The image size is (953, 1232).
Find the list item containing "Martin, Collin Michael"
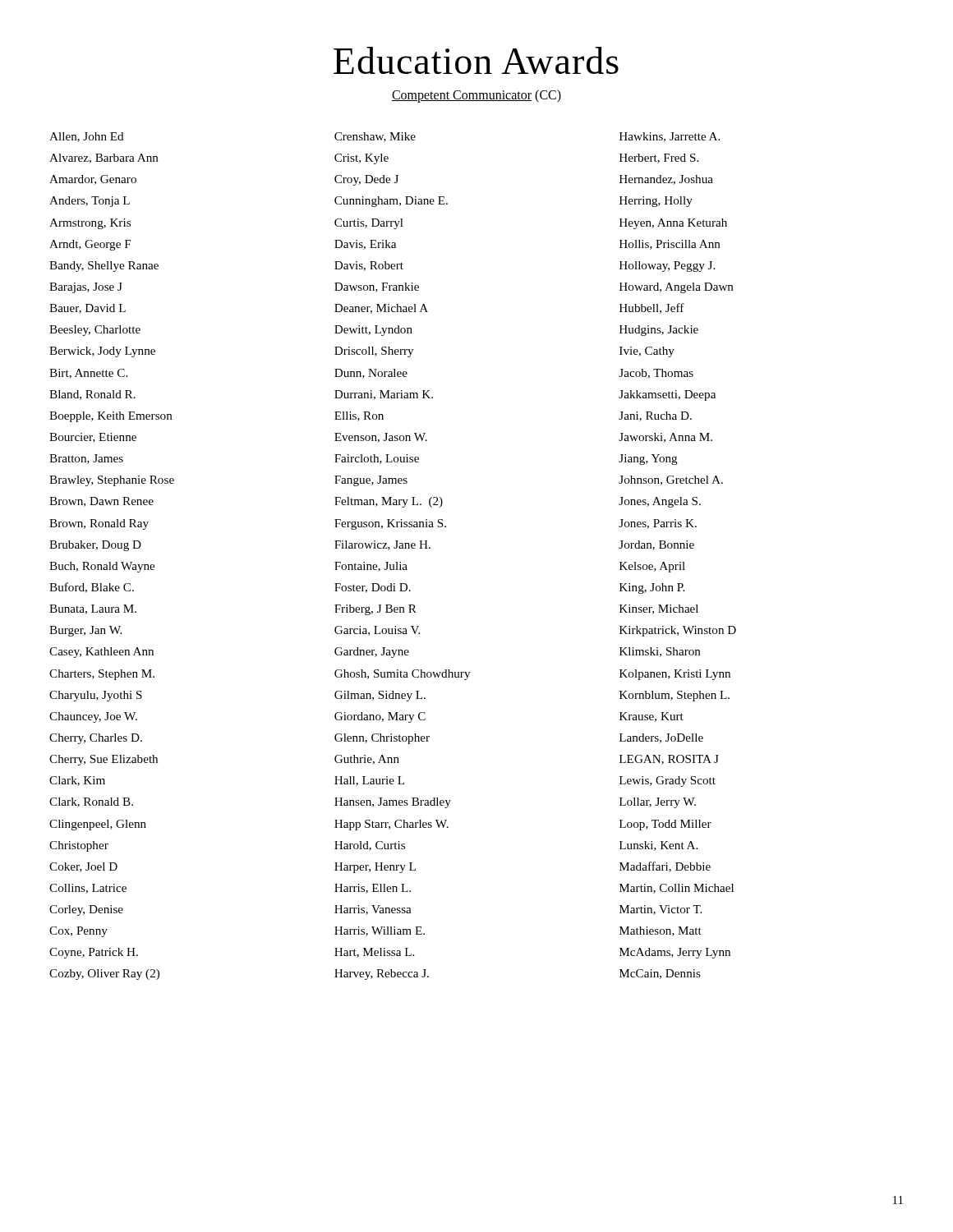[x=677, y=887]
